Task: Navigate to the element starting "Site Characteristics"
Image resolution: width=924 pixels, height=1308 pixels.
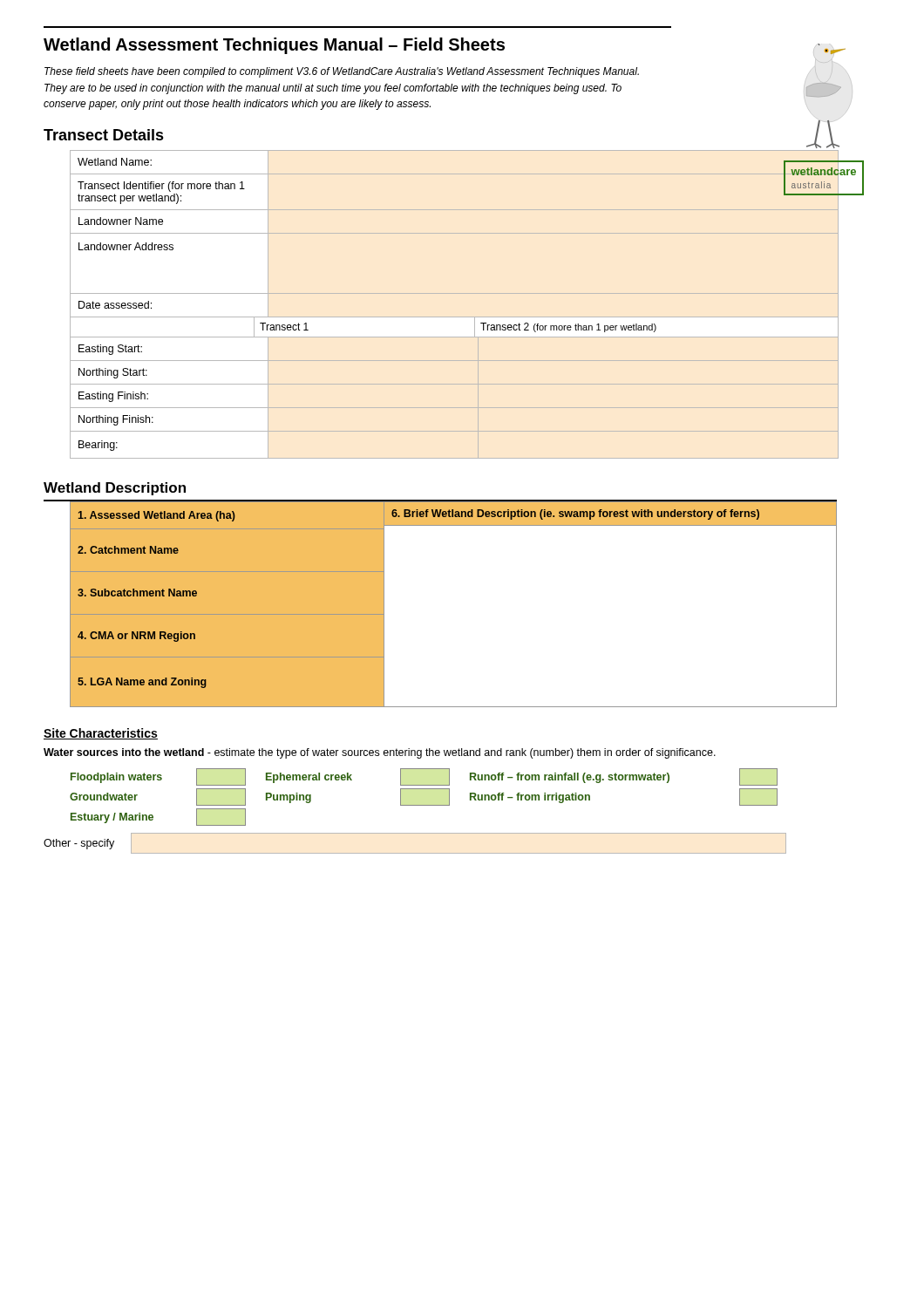Action: click(101, 733)
